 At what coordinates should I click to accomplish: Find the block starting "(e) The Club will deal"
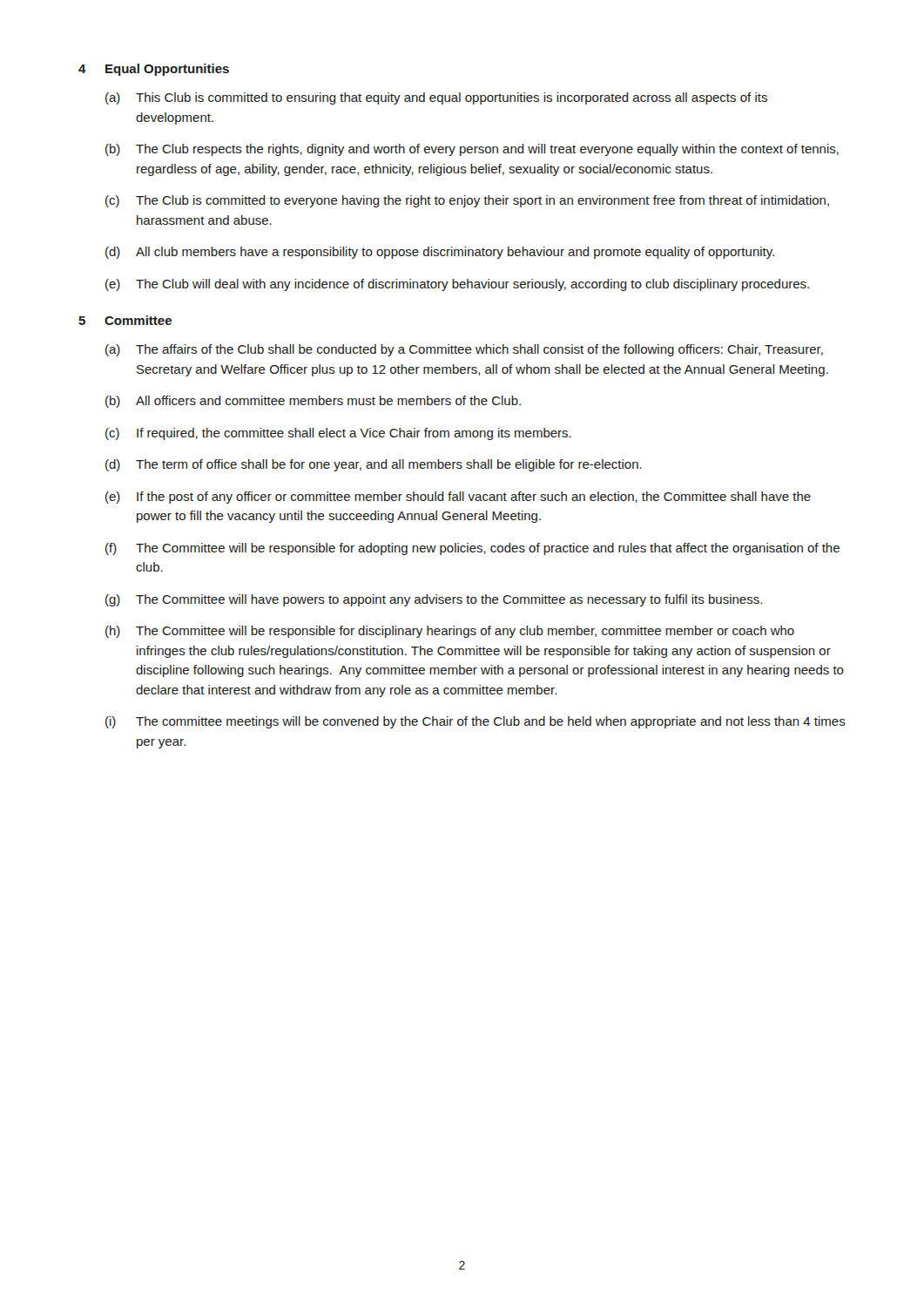(475, 284)
